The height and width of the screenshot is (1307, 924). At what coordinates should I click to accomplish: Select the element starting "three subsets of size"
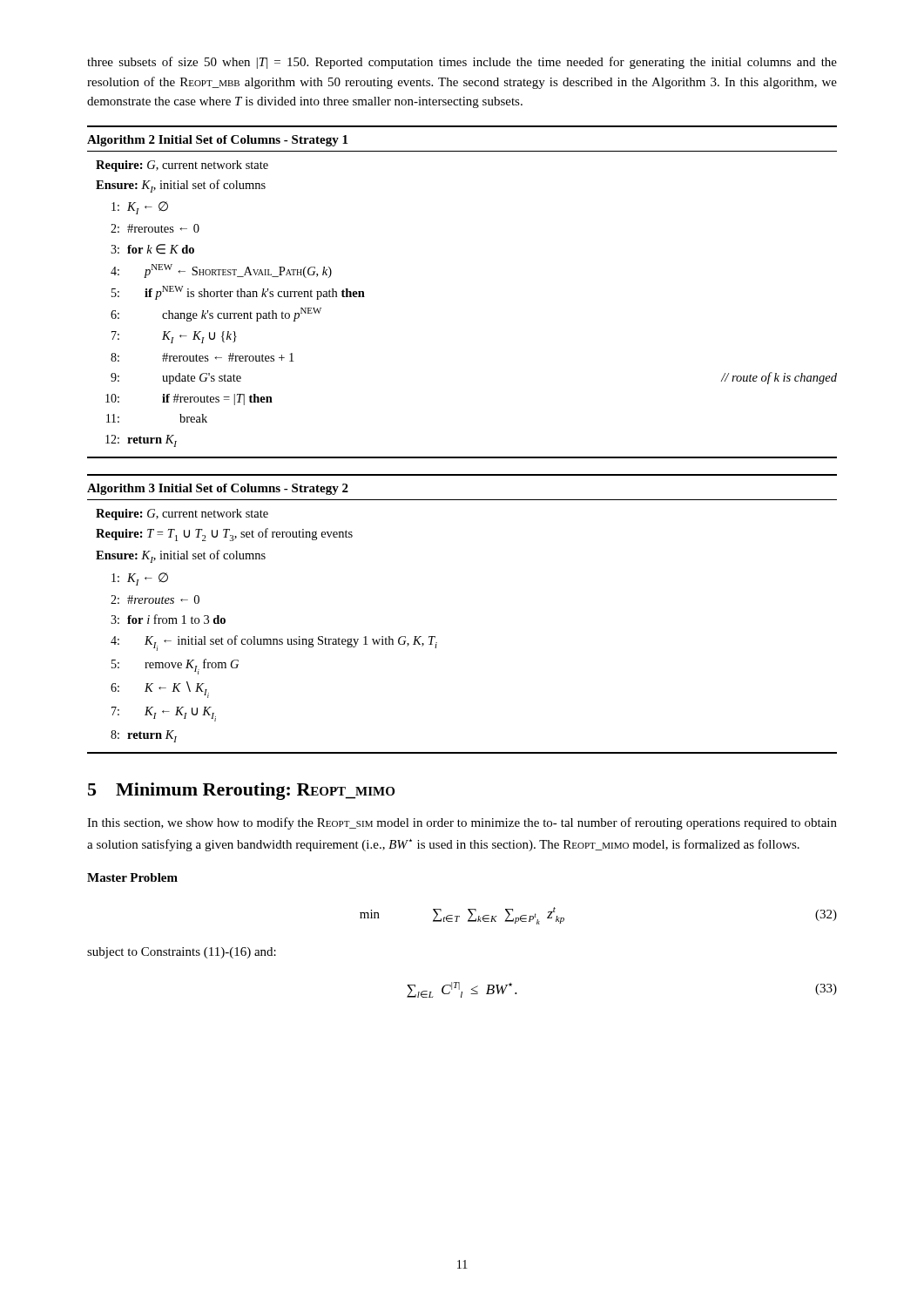pos(462,81)
